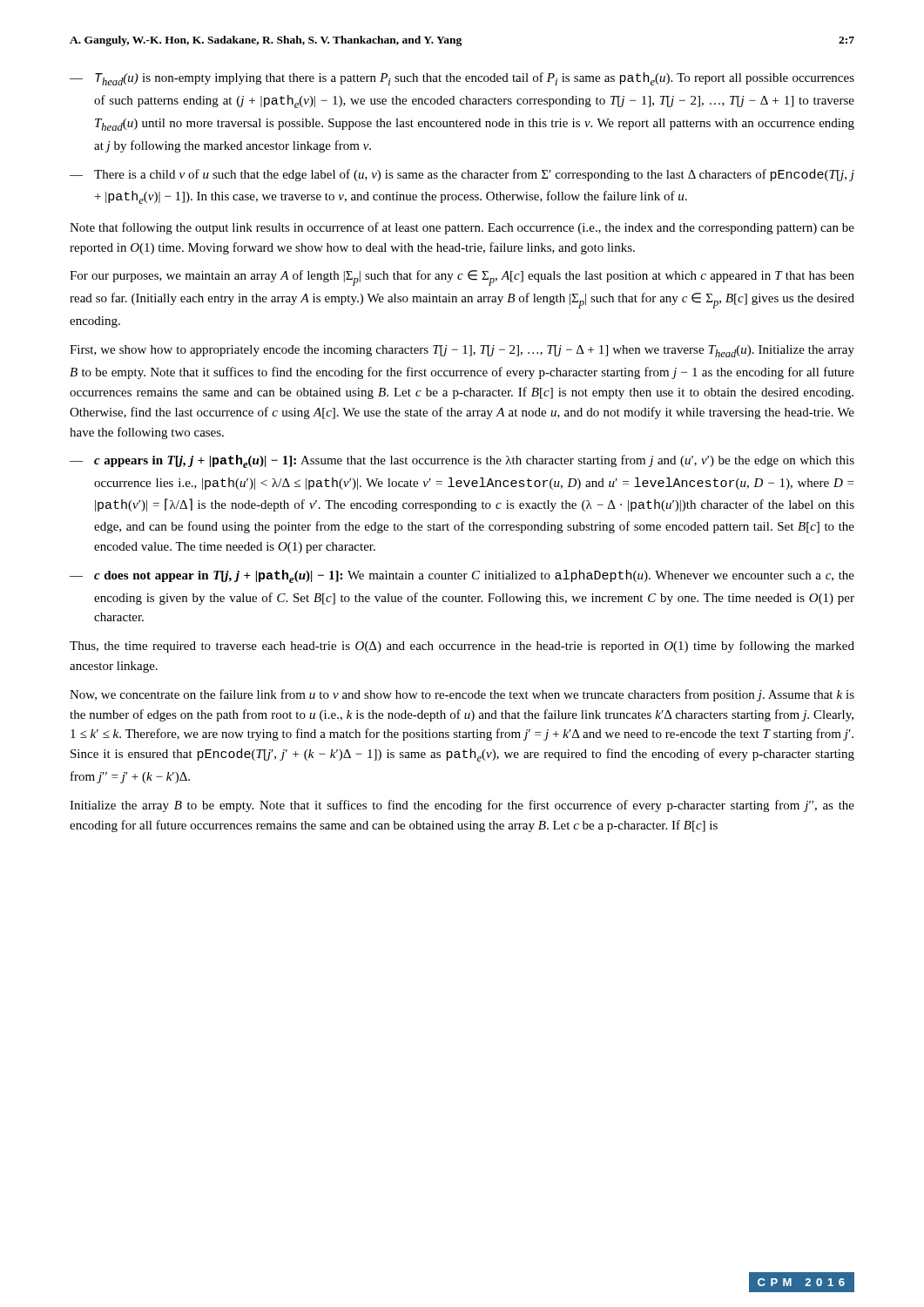Click the passage that begins "c appears in T[j, j"
The image size is (924, 1307).
point(474,503)
